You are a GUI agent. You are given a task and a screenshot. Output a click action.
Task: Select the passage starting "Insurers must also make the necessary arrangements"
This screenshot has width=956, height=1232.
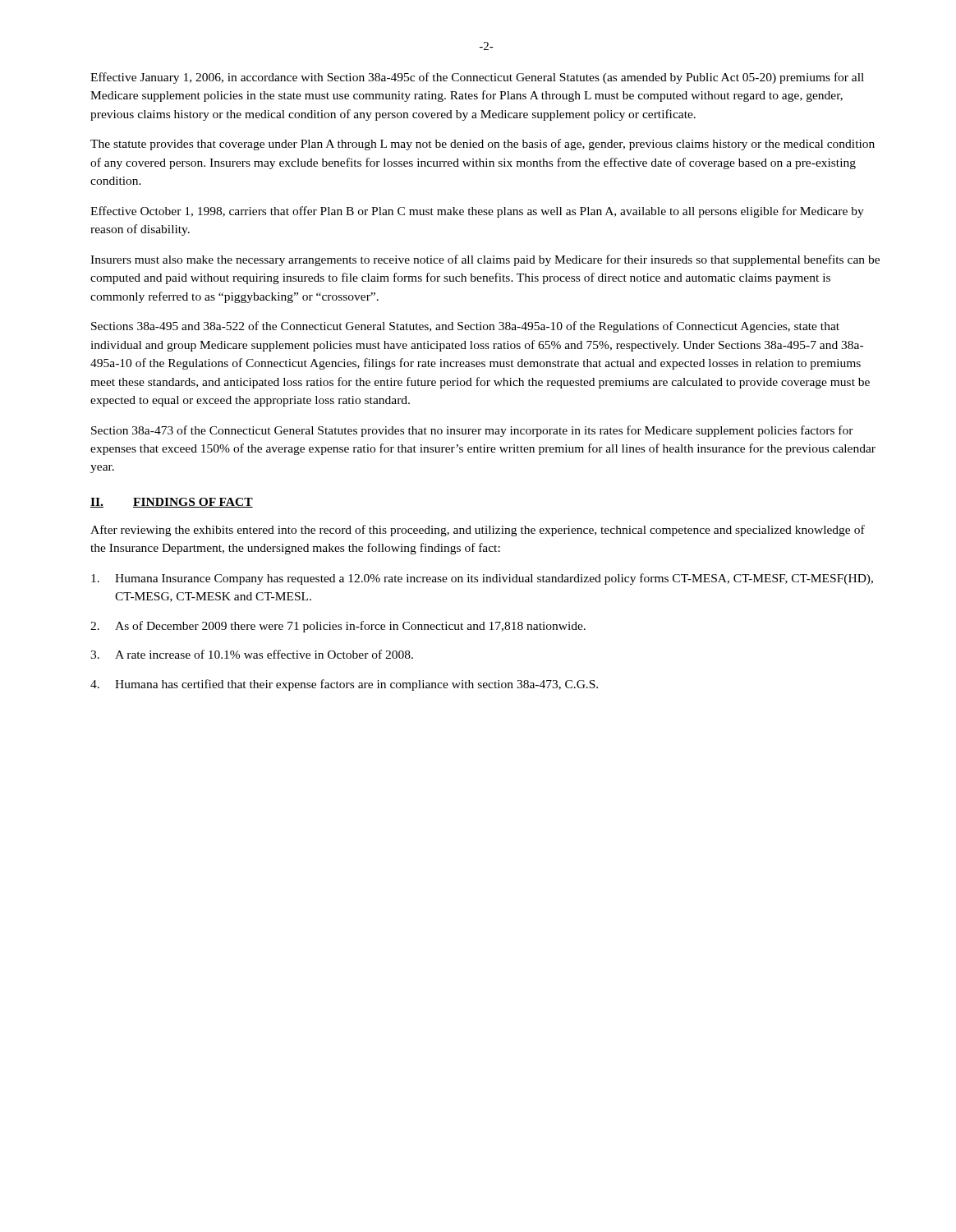point(485,277)
